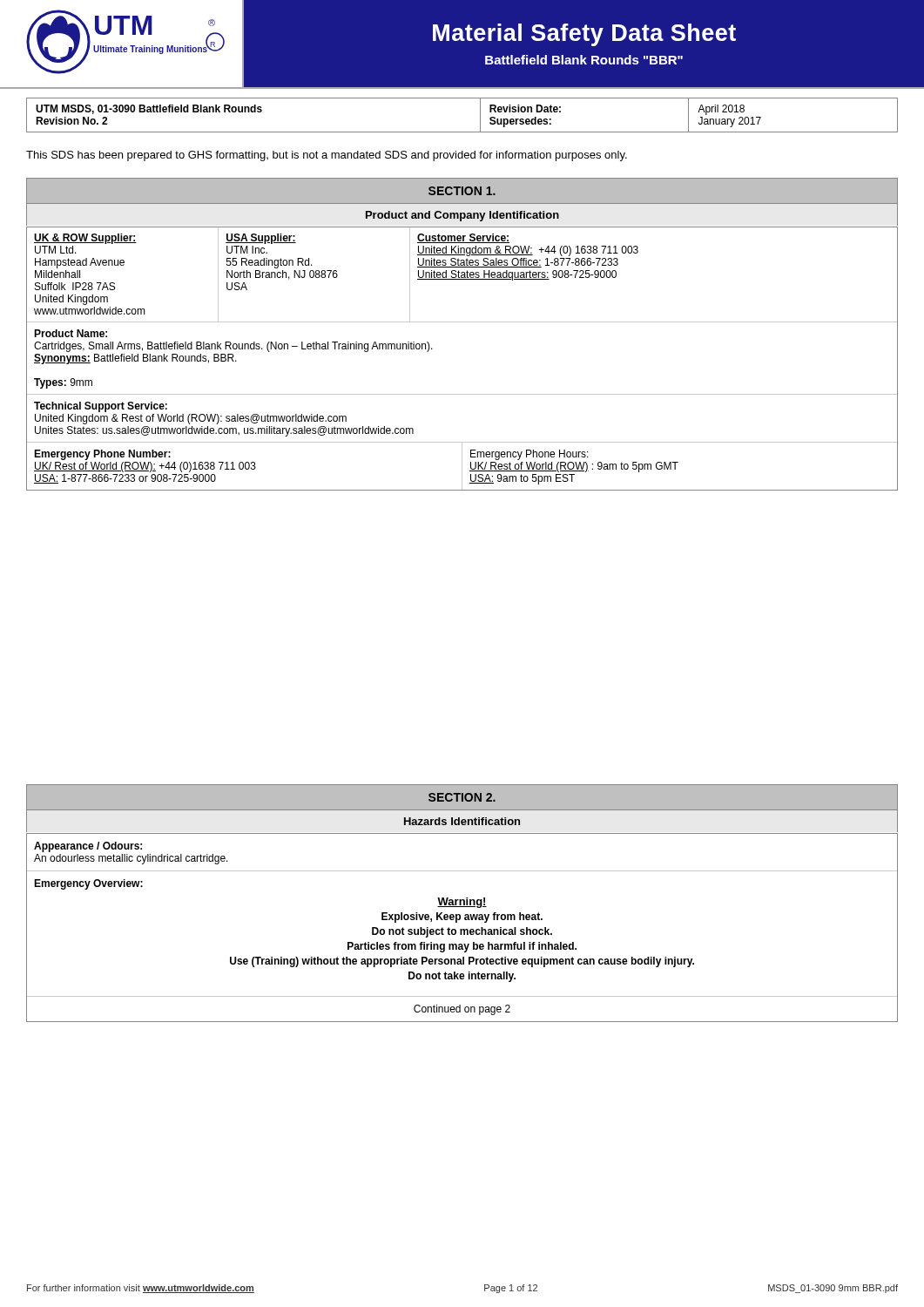Image resolution: width=924 pixels, height=1307 pixels.
Task: Point to the block beginning "This SDS has"
Action: (x=327, y=155)
